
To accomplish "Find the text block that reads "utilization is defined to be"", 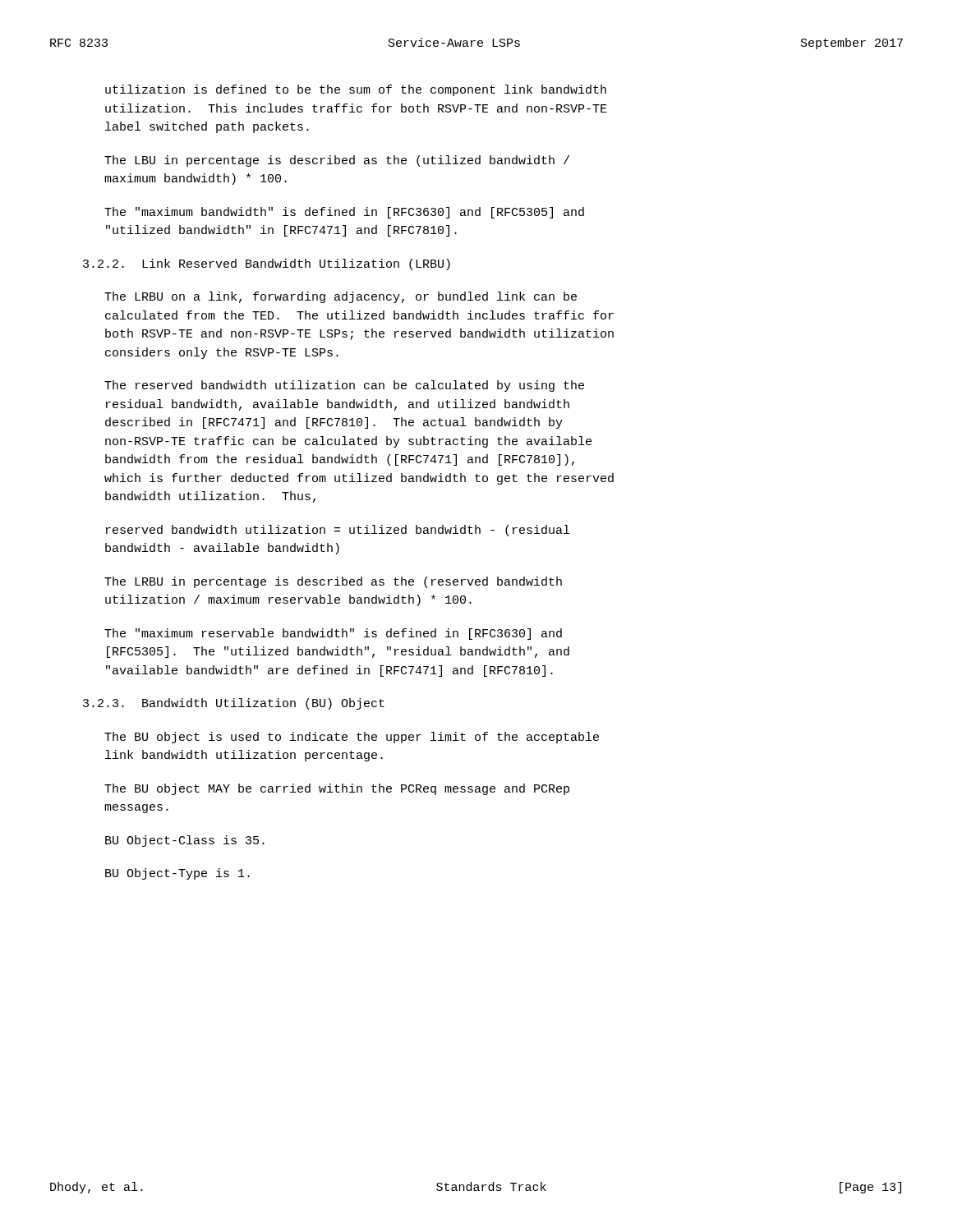I will pyautogui.click(x=345, y=109).
